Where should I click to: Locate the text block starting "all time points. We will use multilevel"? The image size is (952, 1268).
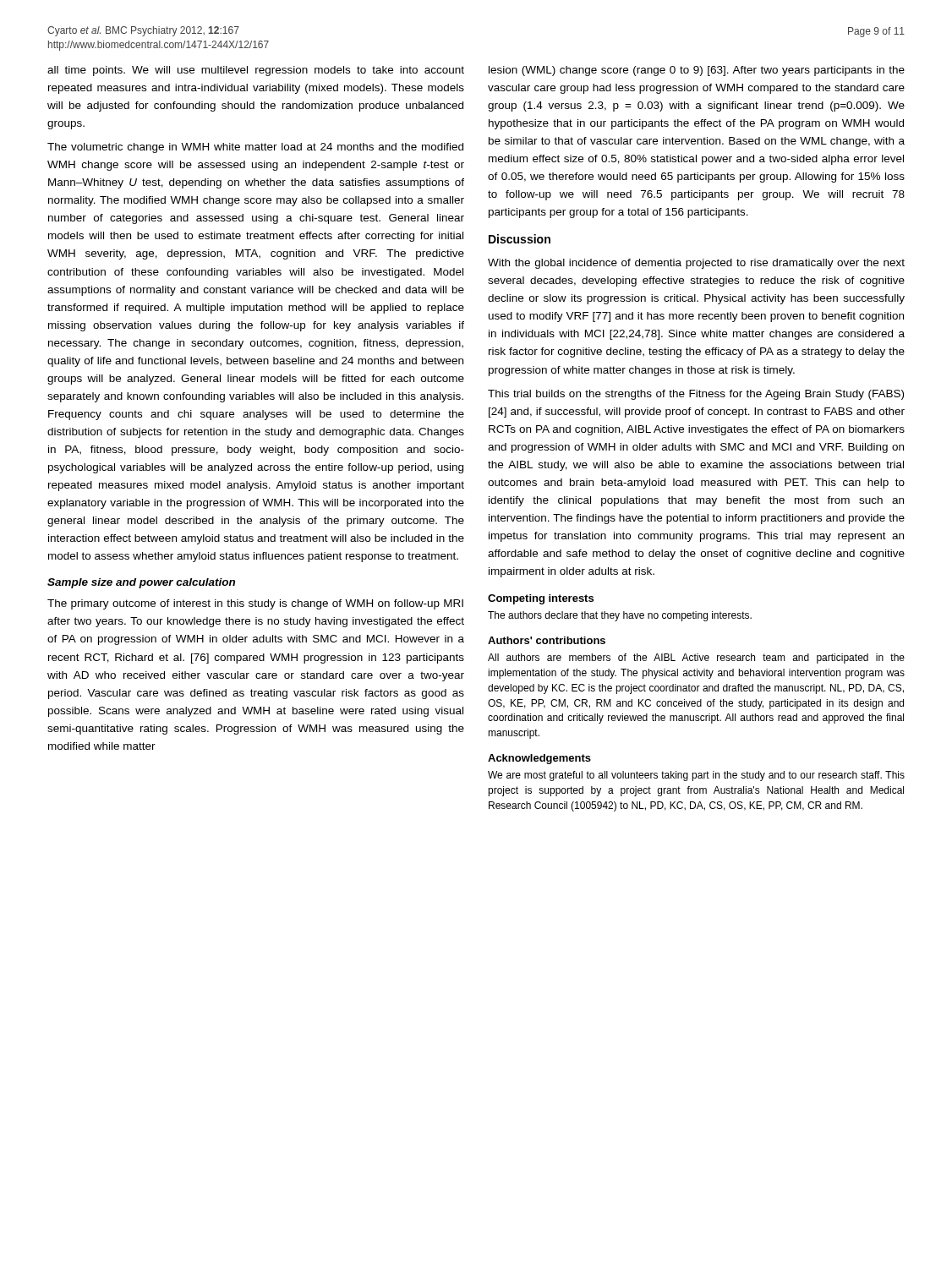(x=256, y=313)
